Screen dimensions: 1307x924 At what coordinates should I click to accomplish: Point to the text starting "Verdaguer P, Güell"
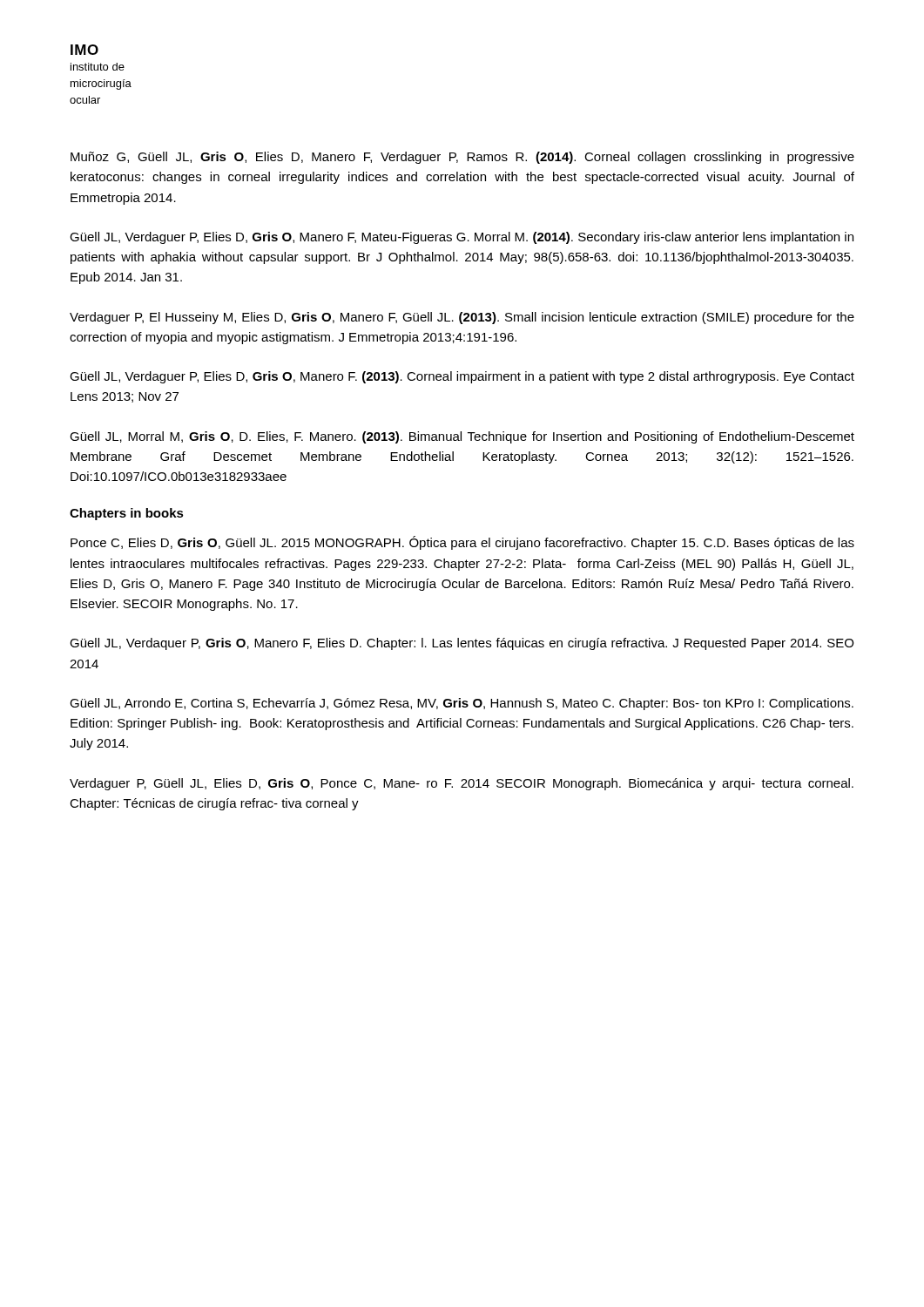pyautogui.click(x=462, y=793)
